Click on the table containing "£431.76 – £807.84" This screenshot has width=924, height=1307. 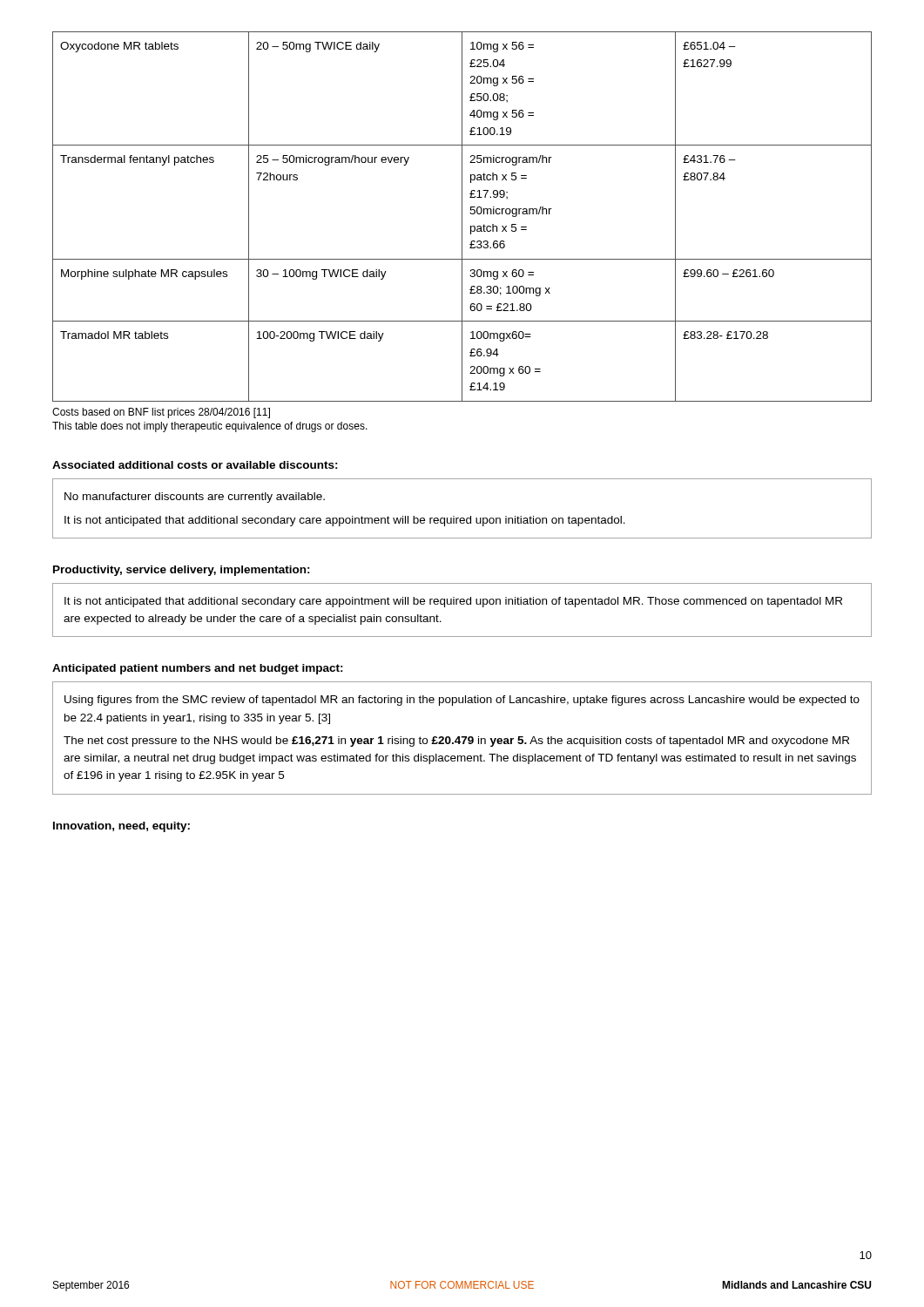pyautogui.click(x=462, y=216)
